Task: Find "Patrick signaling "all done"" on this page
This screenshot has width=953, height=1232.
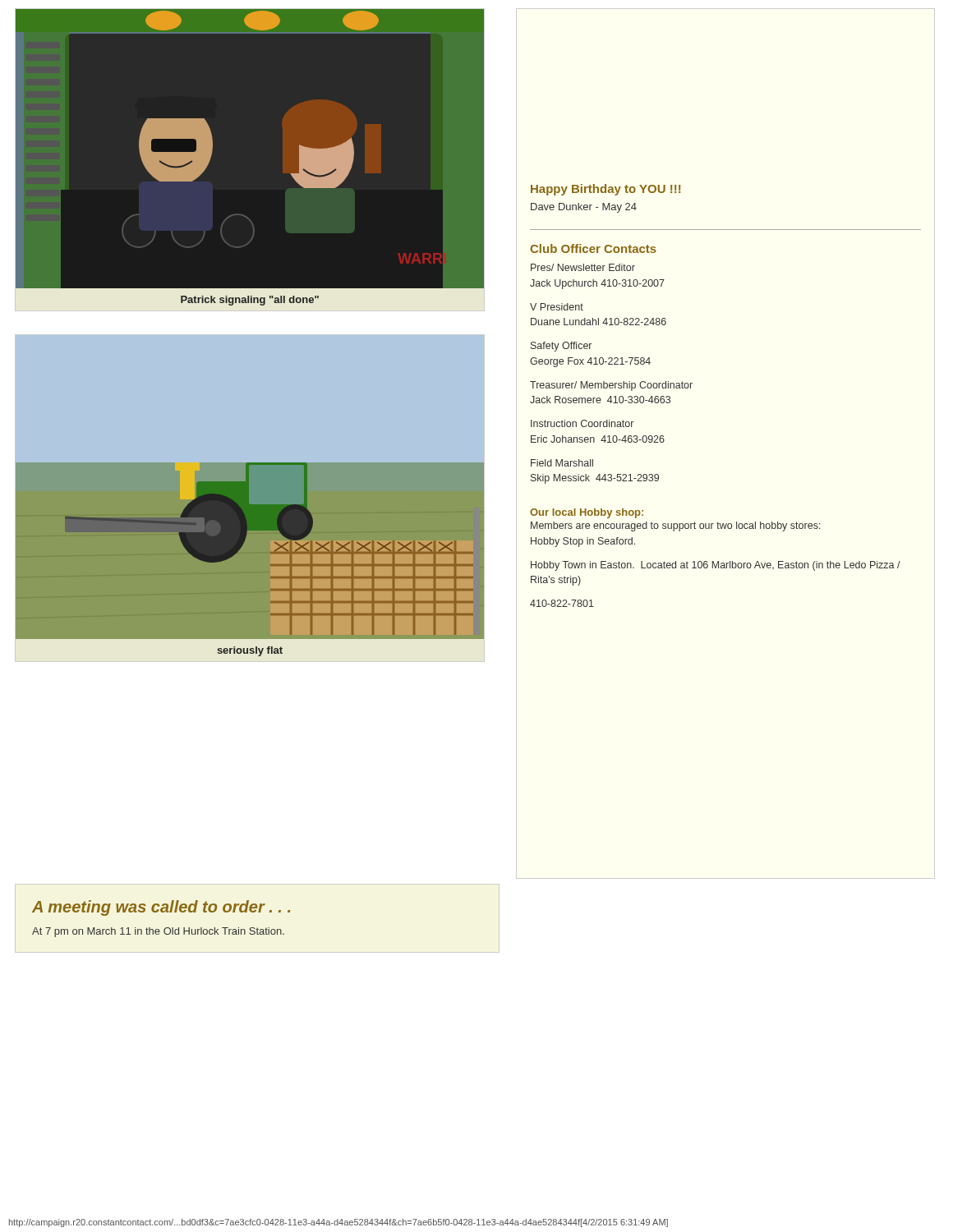Action: [250, 299]
